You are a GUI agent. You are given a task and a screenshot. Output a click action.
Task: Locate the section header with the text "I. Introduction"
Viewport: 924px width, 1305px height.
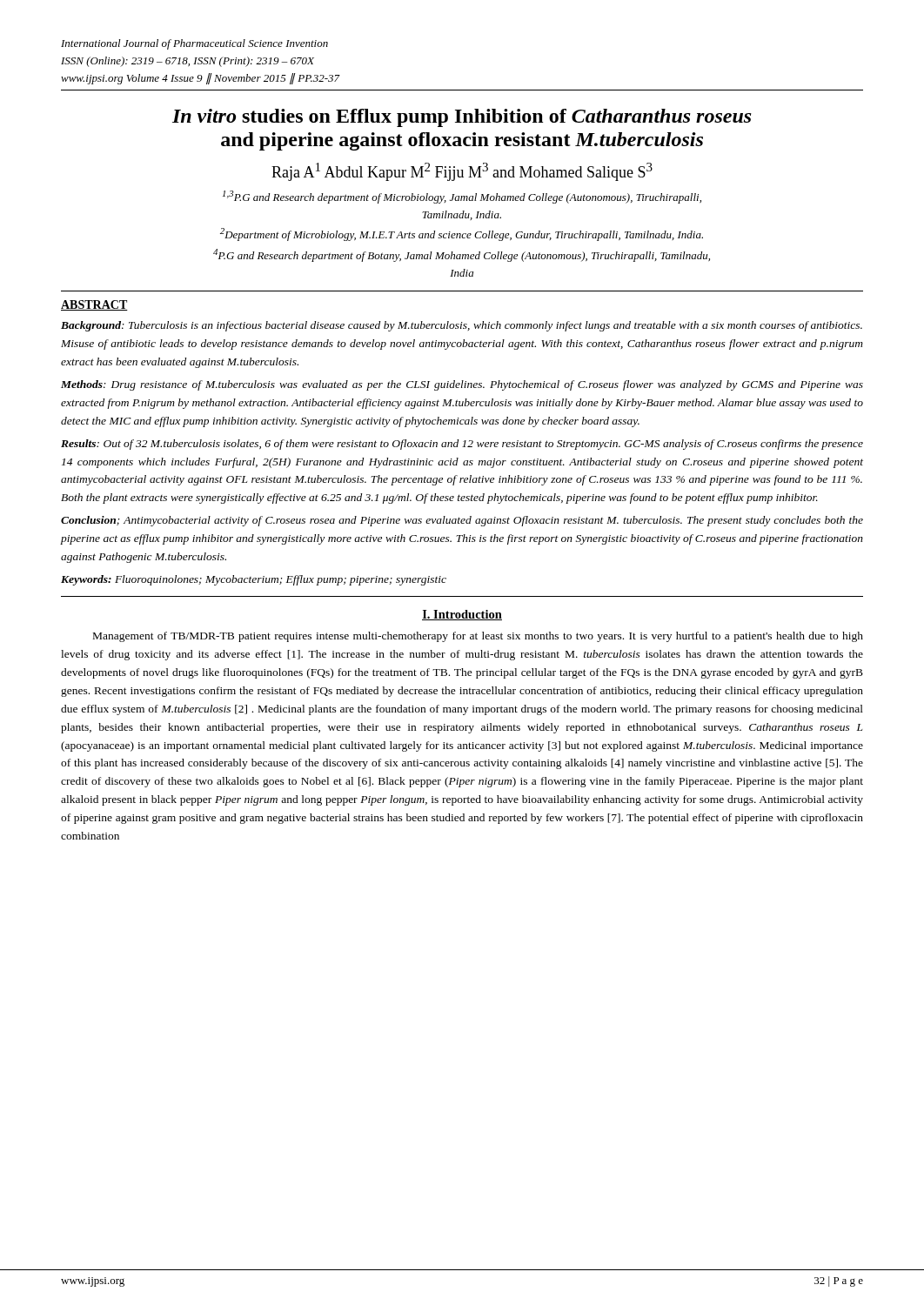pyautogui.click(x=462, y=614)
